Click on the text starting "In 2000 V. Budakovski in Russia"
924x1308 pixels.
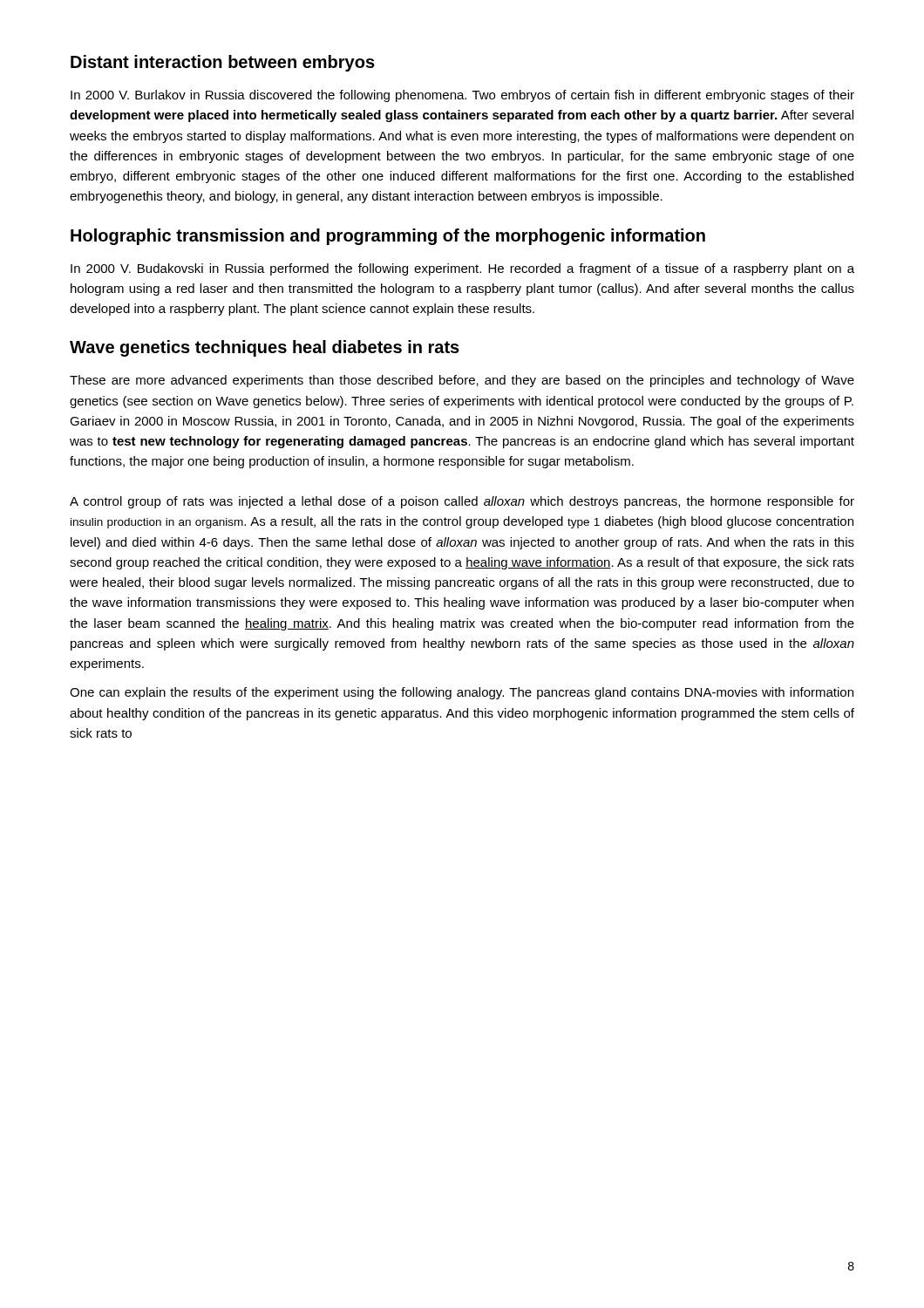pyautogui.click(x=462, y=288)
